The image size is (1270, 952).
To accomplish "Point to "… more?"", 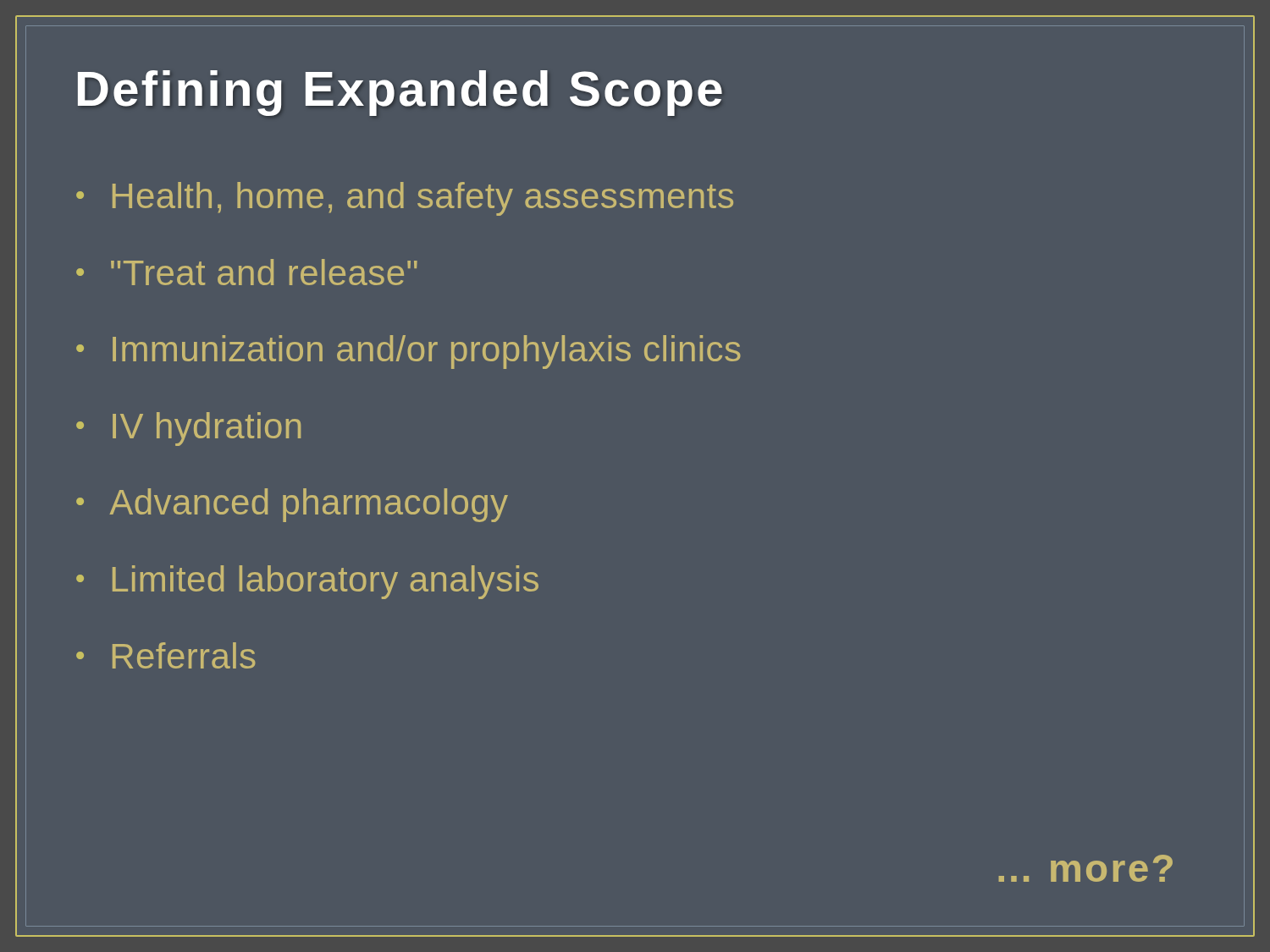I will [1086, 868].
